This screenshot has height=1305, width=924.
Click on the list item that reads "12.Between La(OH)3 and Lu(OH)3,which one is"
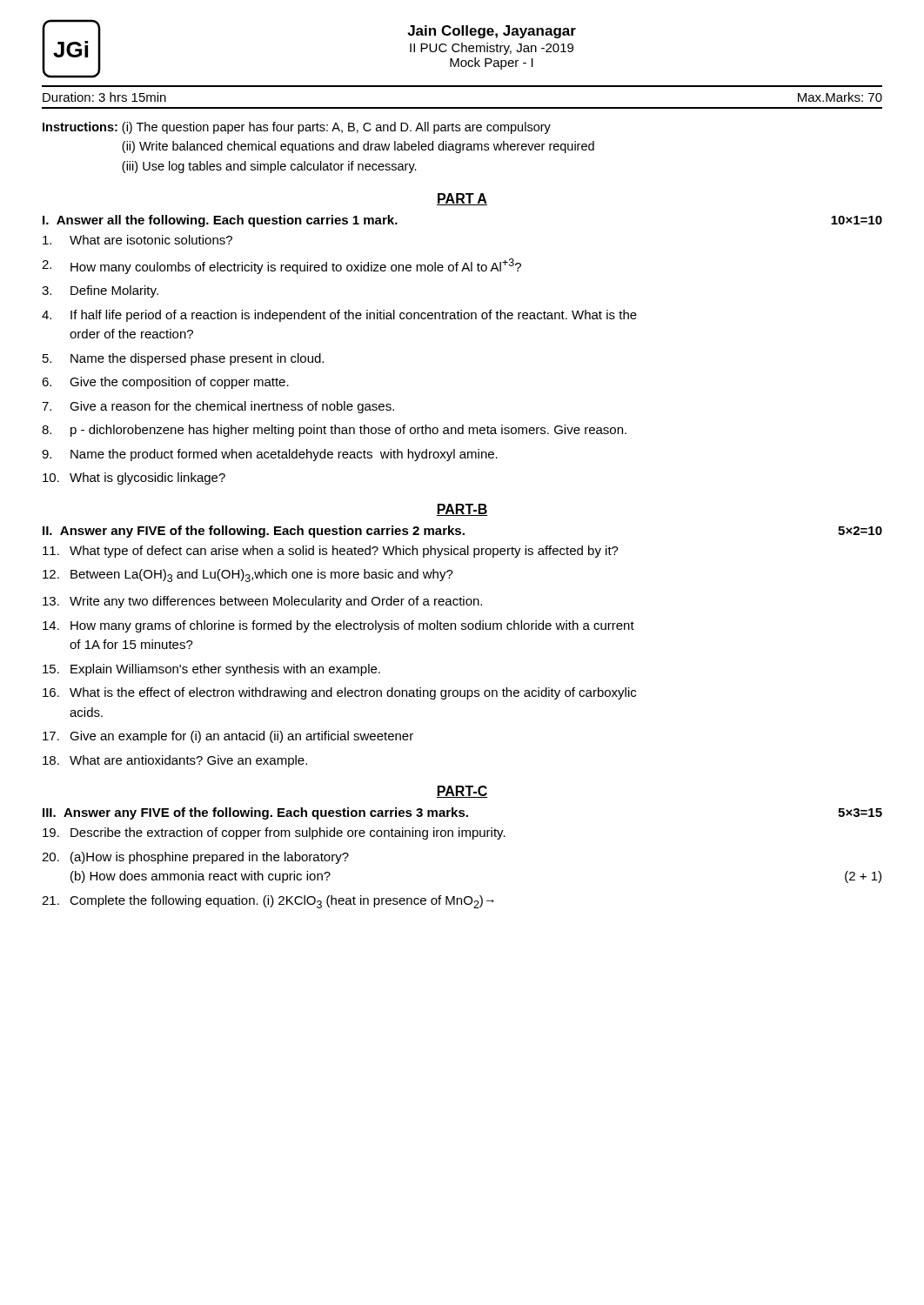(x=462, y=576)
